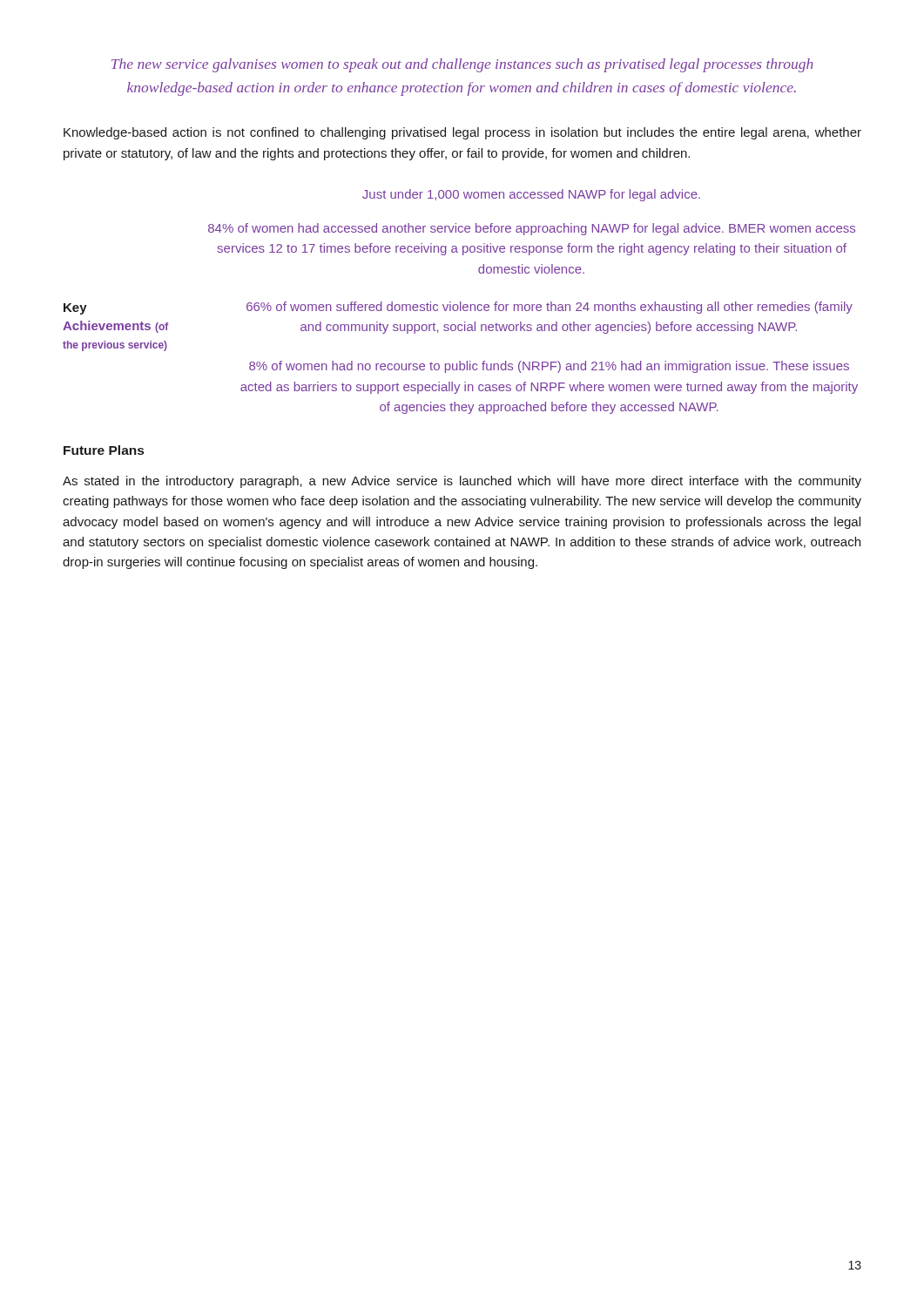Click on the section header with the text "Future Plans"
The image size is (924, 1307).
click(104, 450)
